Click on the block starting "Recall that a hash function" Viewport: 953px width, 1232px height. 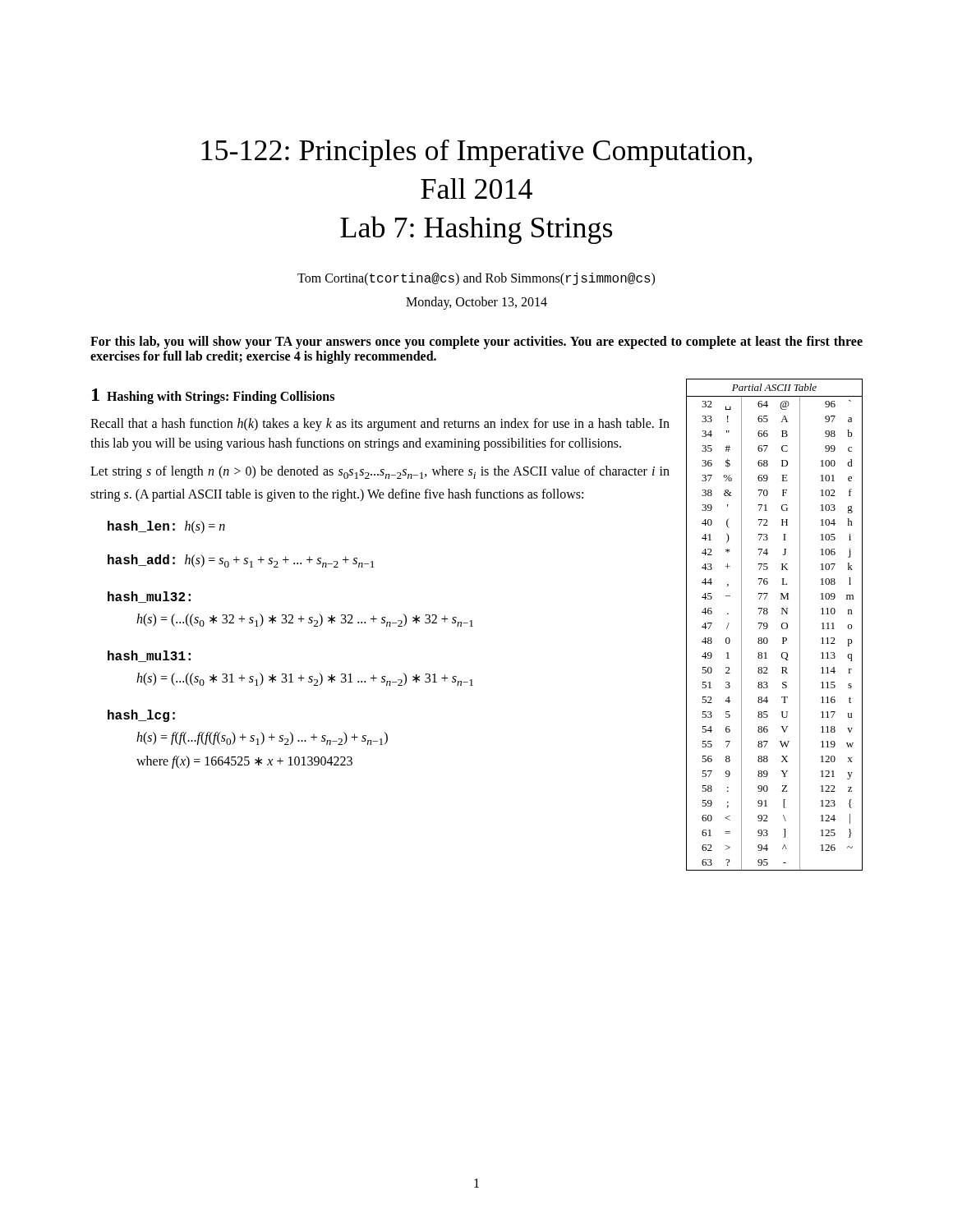click(x=380, y=434)
